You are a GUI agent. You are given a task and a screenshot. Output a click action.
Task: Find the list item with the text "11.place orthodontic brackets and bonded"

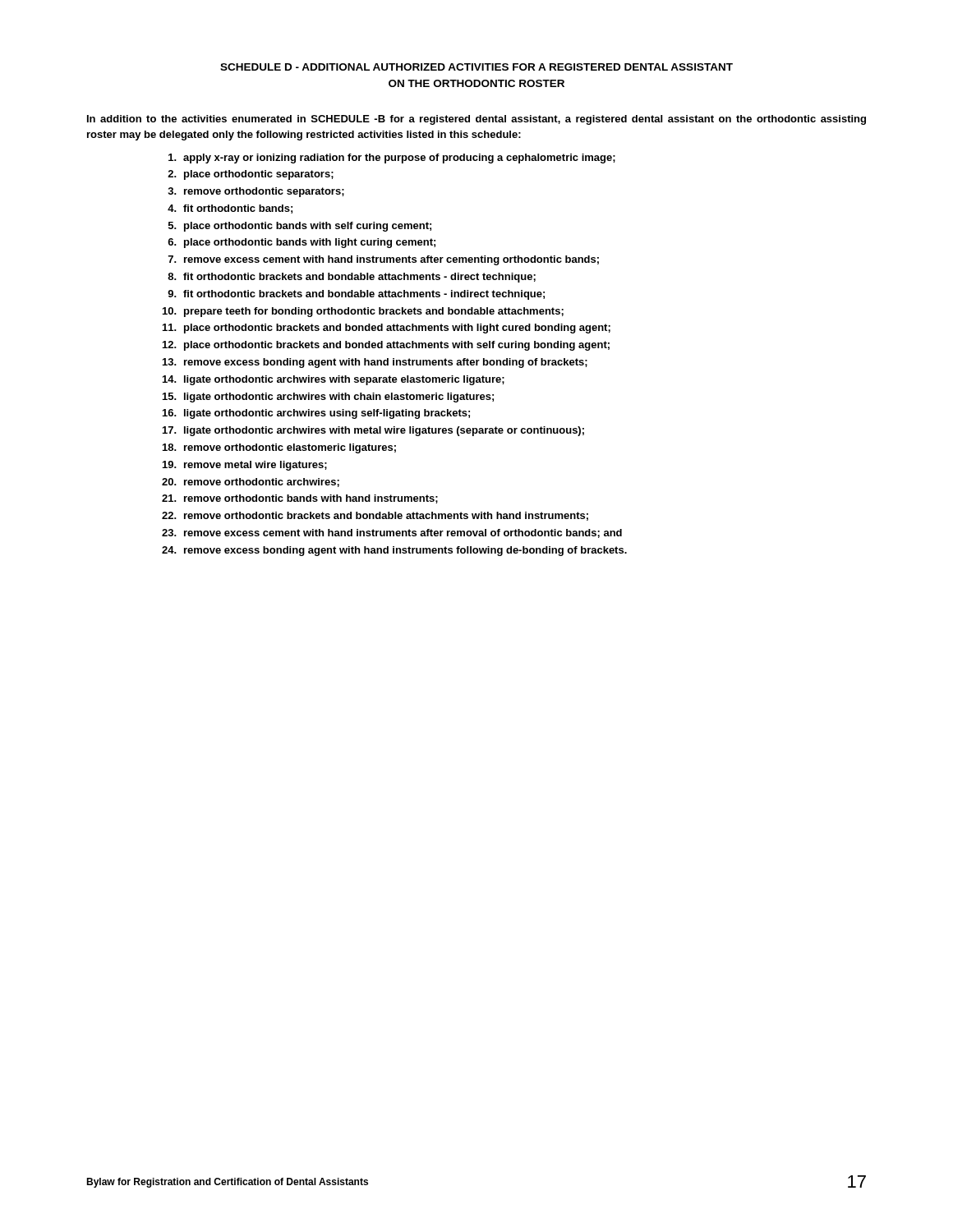coord(509,328)
